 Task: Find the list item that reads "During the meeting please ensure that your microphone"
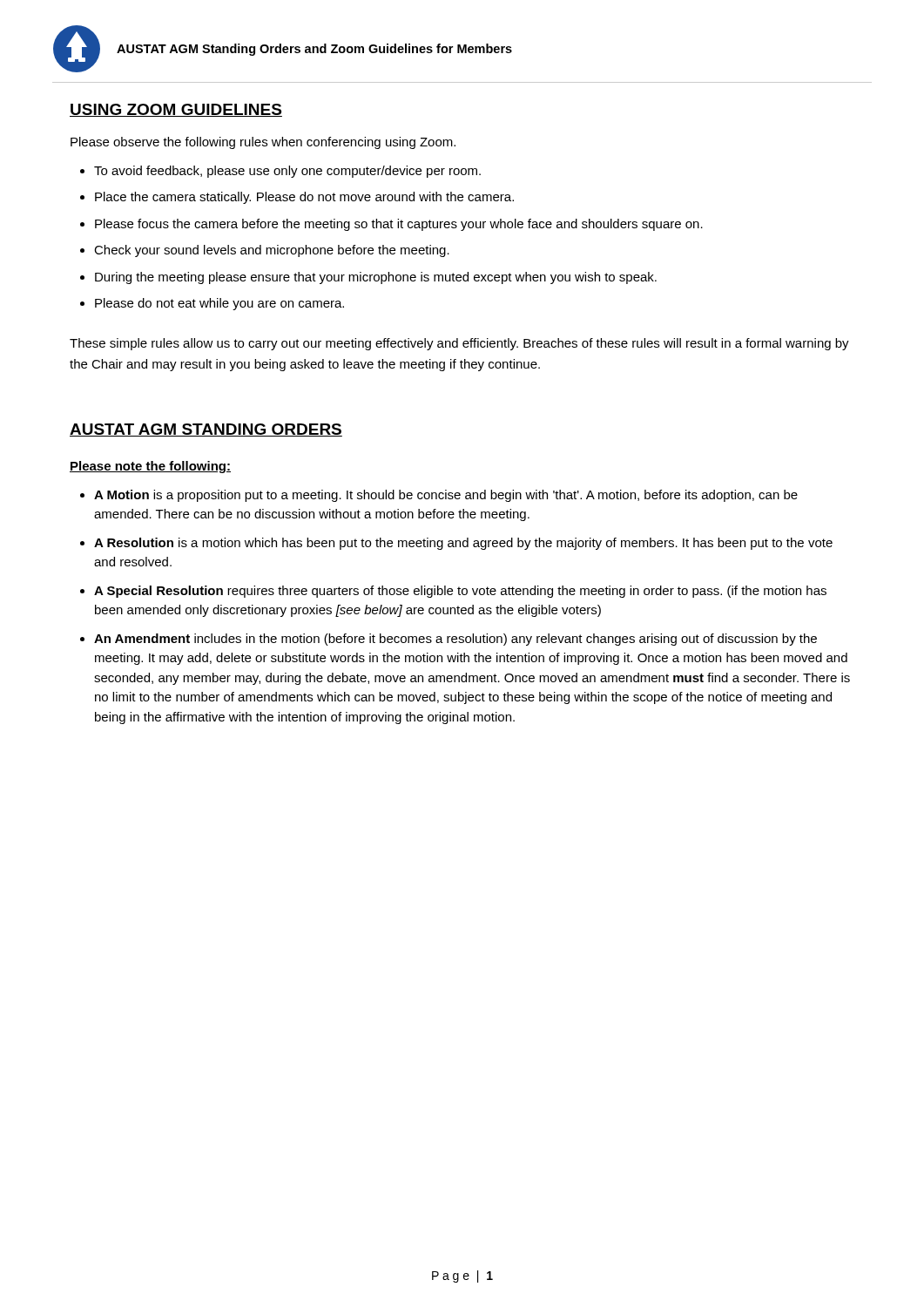pyautogui.click(x=474, y=277)
